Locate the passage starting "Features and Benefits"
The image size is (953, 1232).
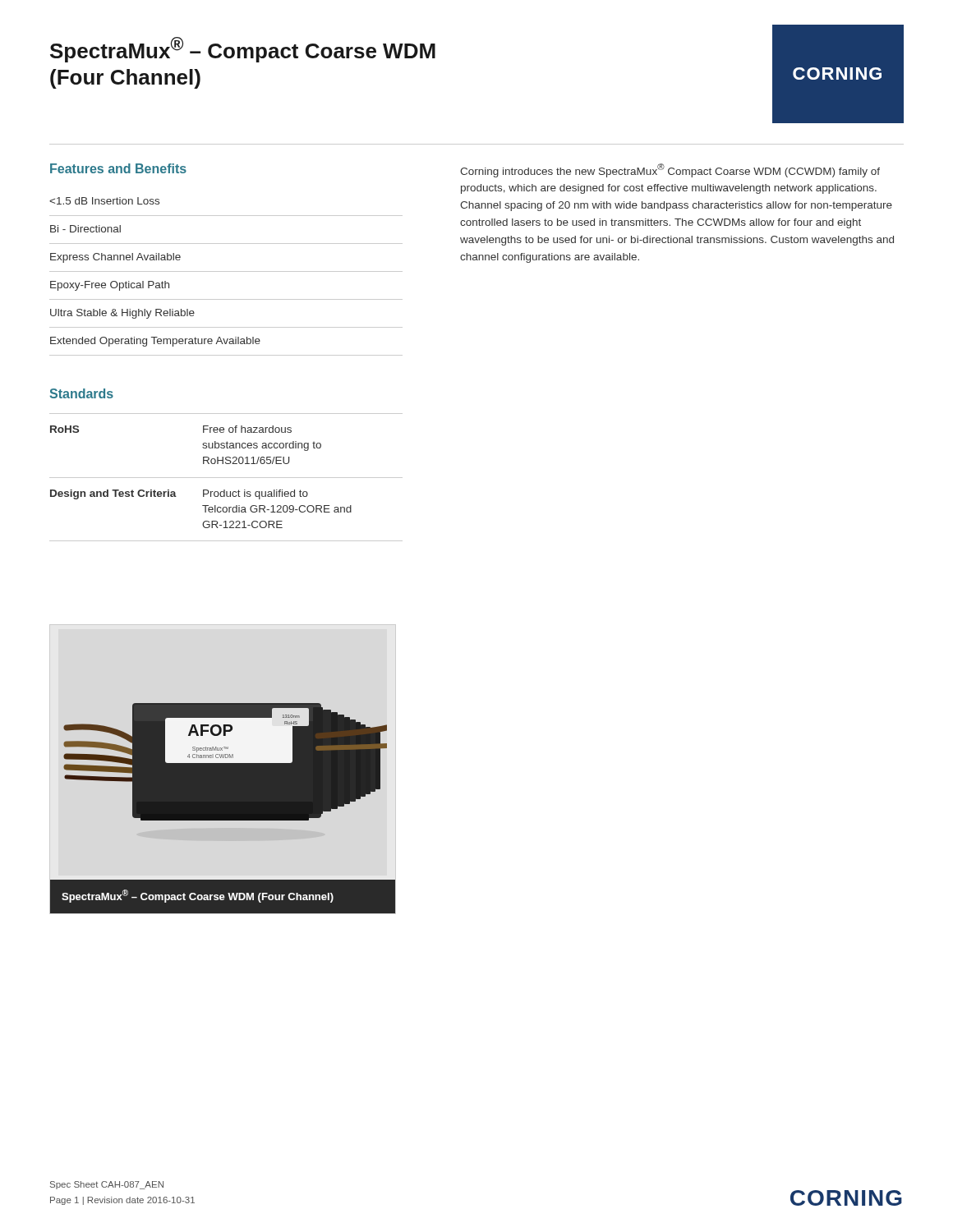pos(118,169)
